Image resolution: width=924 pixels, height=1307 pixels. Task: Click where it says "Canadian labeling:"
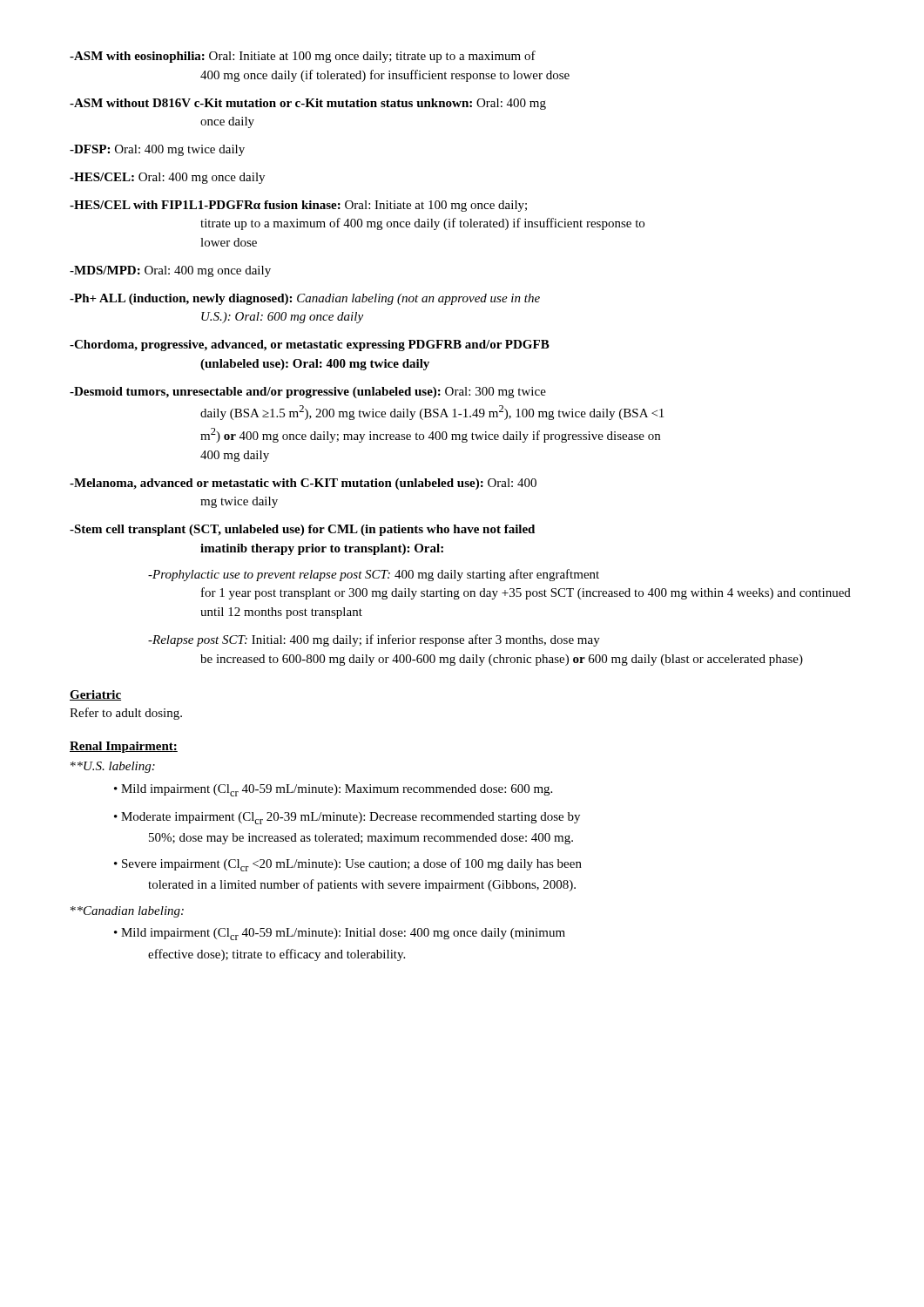click(x=127, y=910)
